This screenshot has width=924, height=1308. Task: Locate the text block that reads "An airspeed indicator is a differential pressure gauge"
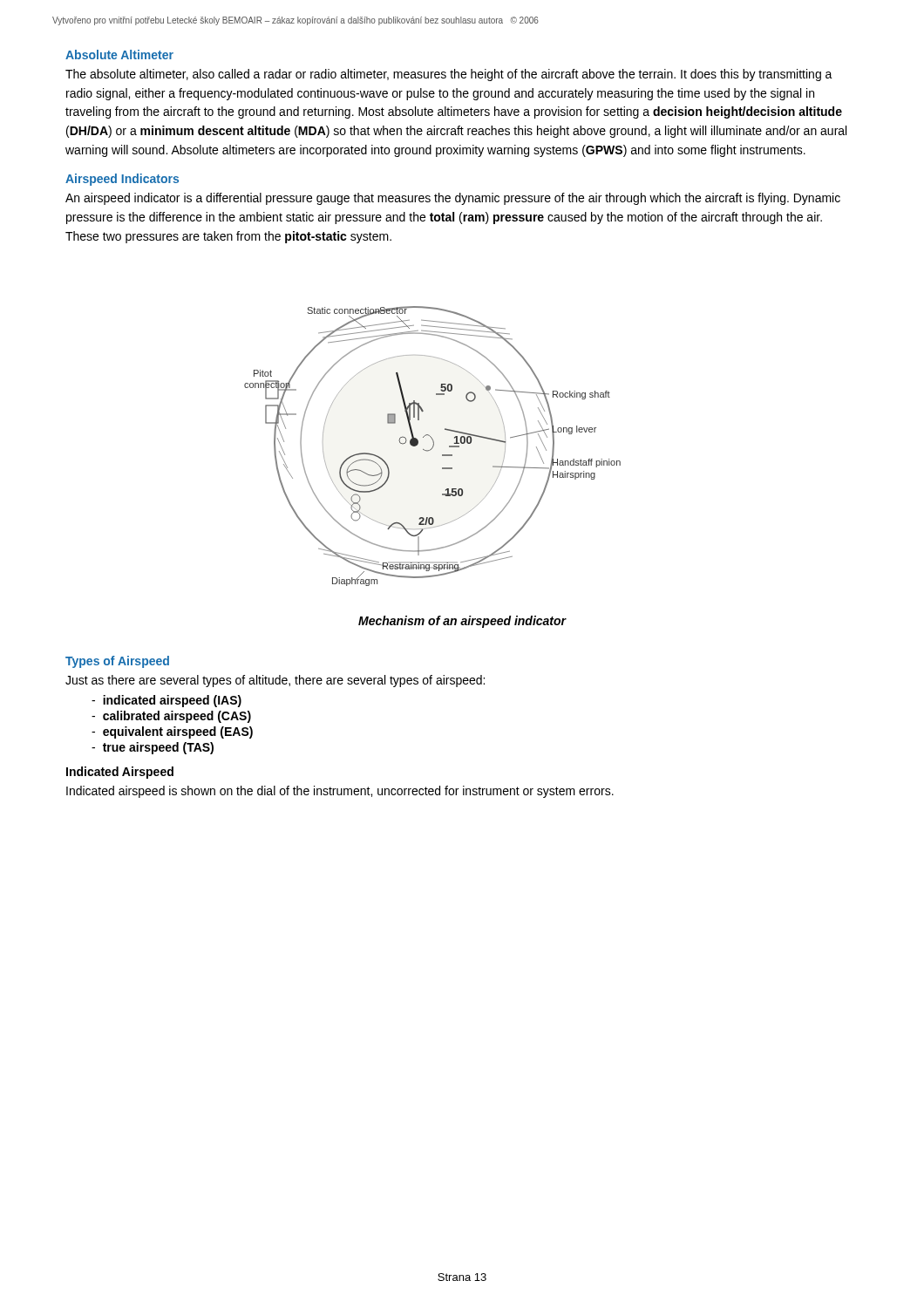coord(453,217)
